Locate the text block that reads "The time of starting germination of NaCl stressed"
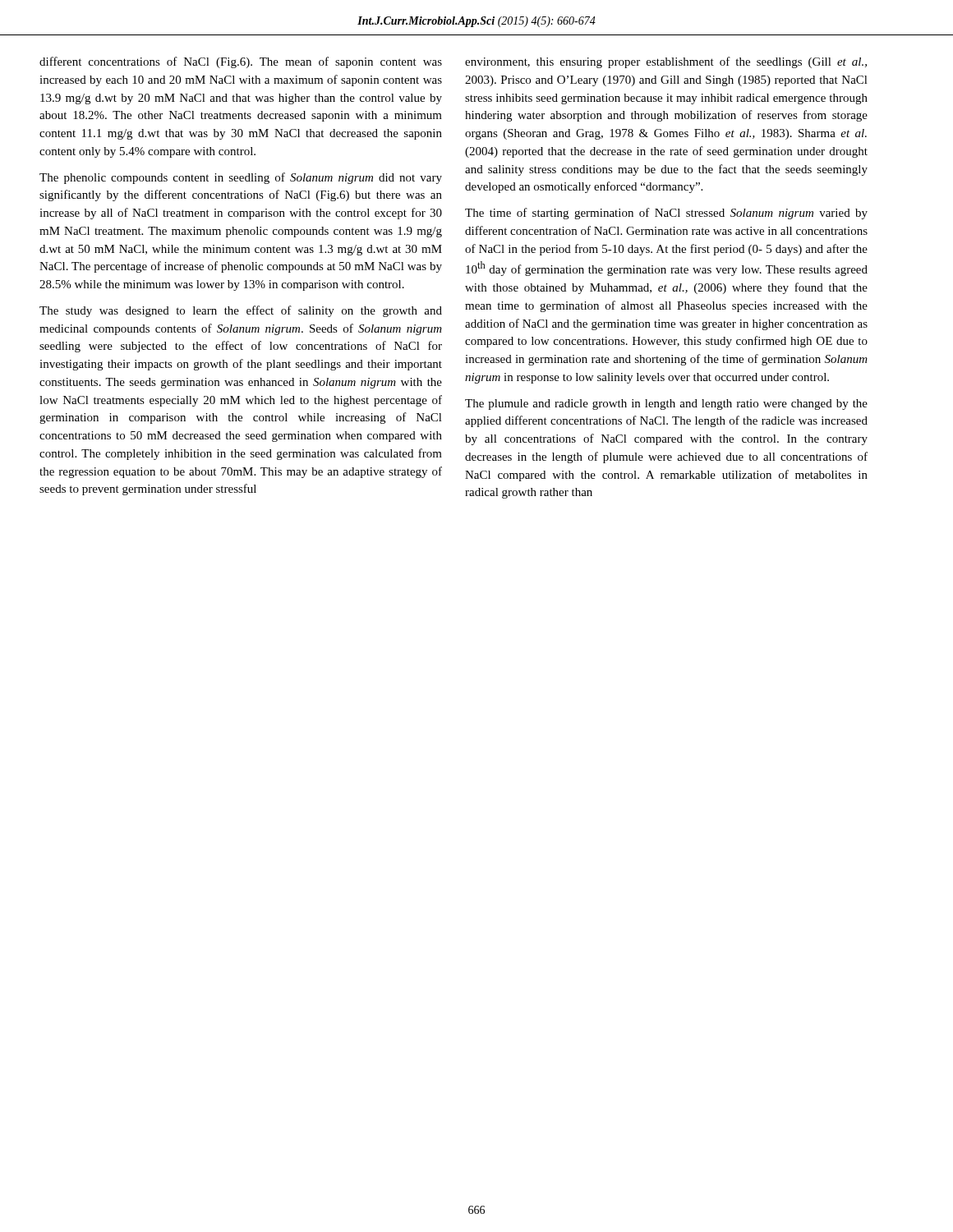 point(666,295)
